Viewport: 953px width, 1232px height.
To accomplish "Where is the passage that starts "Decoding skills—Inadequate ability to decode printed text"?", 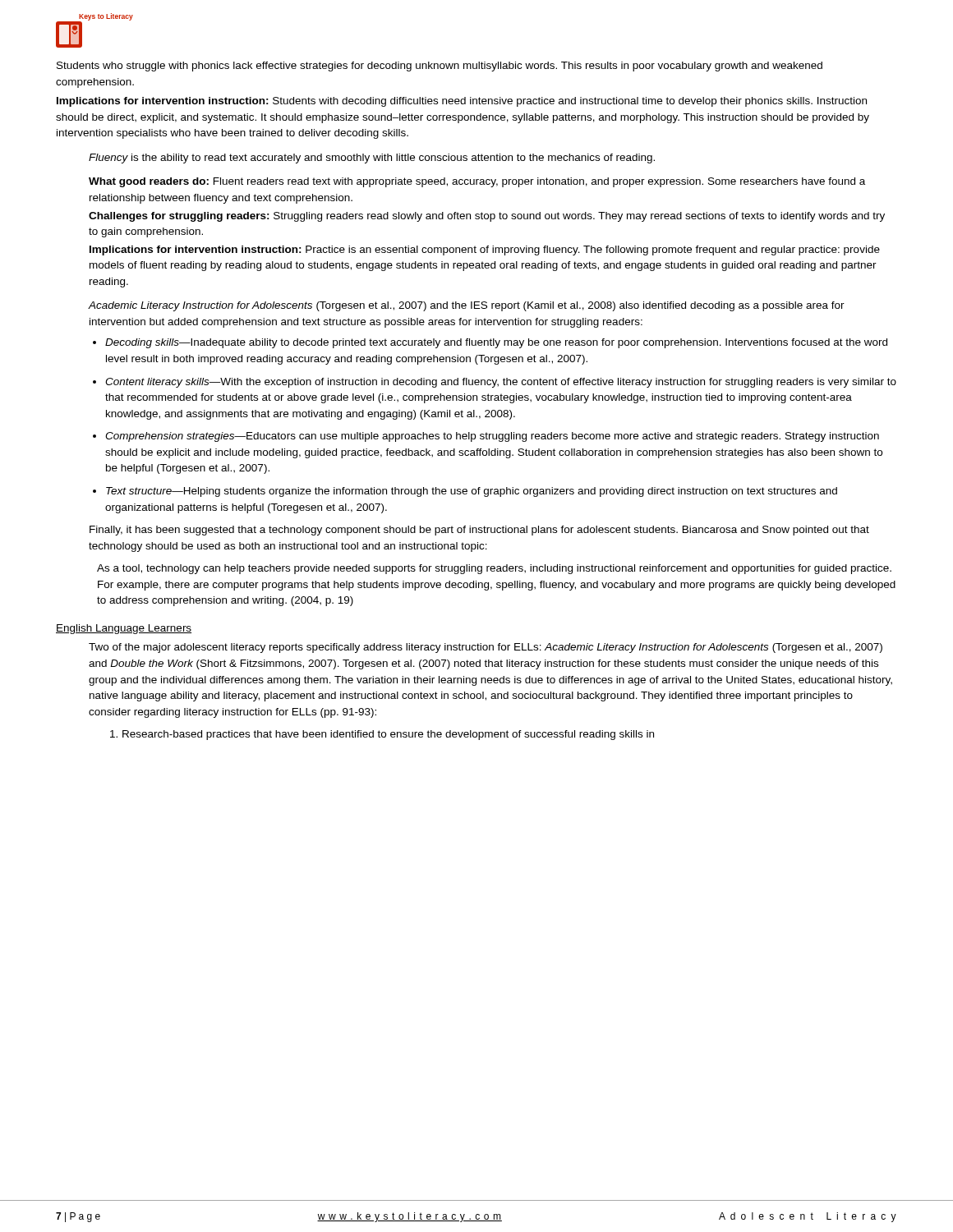I will 497,351.
